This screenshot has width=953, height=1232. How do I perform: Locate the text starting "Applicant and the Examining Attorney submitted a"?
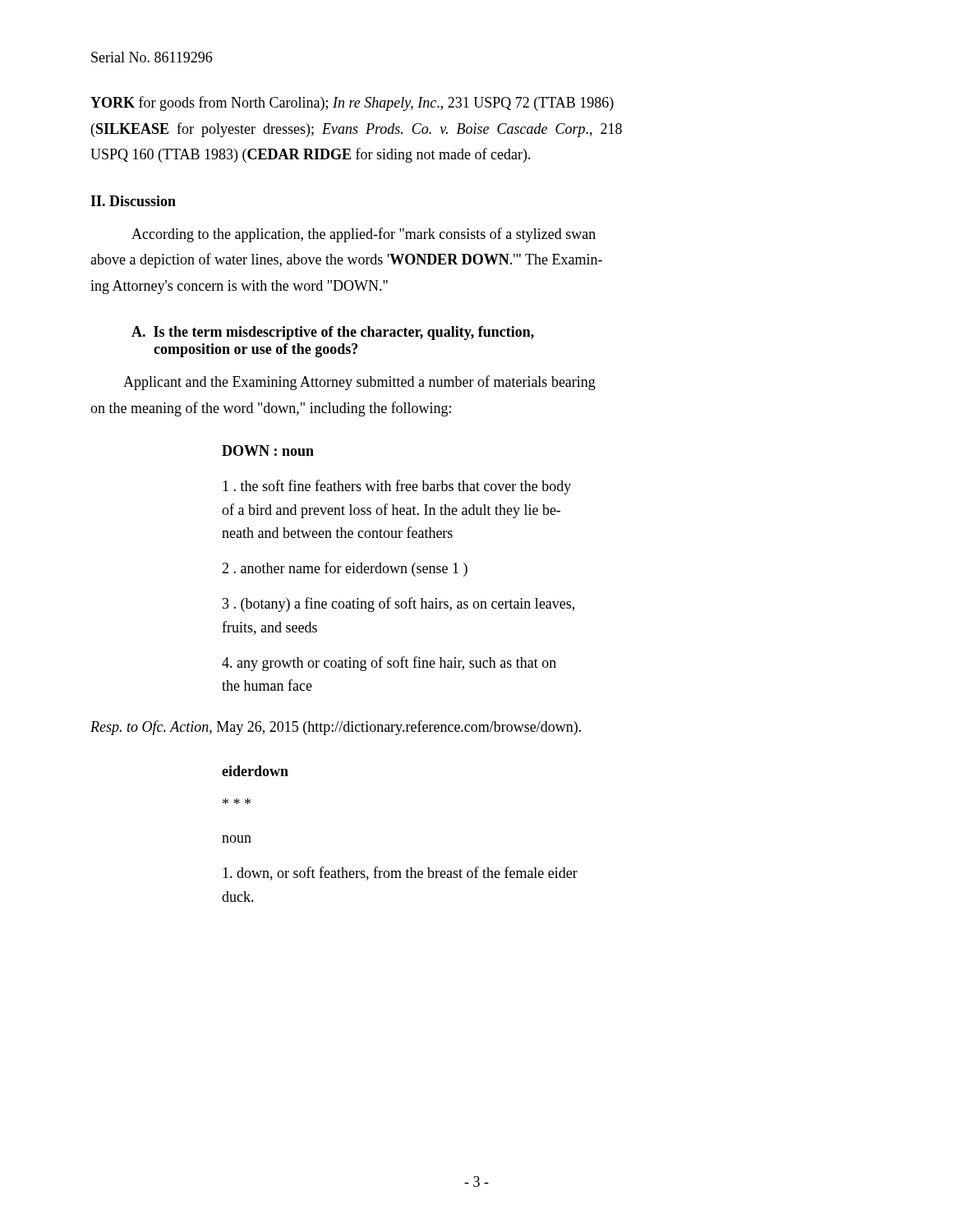coord(476,395)
